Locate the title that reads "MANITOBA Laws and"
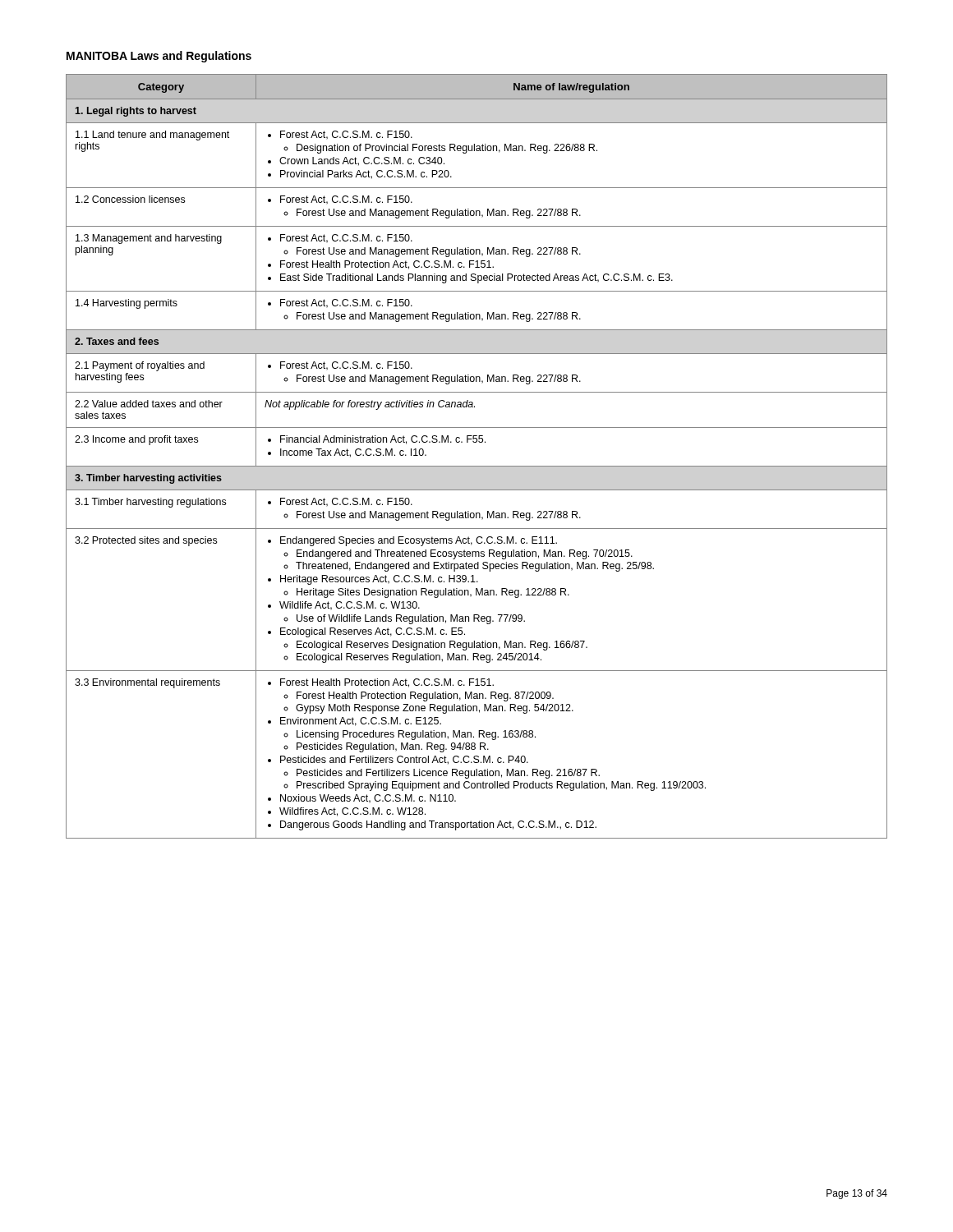Image resolution: width=953 pixels, height=1232 pixels. coord(159,56)
